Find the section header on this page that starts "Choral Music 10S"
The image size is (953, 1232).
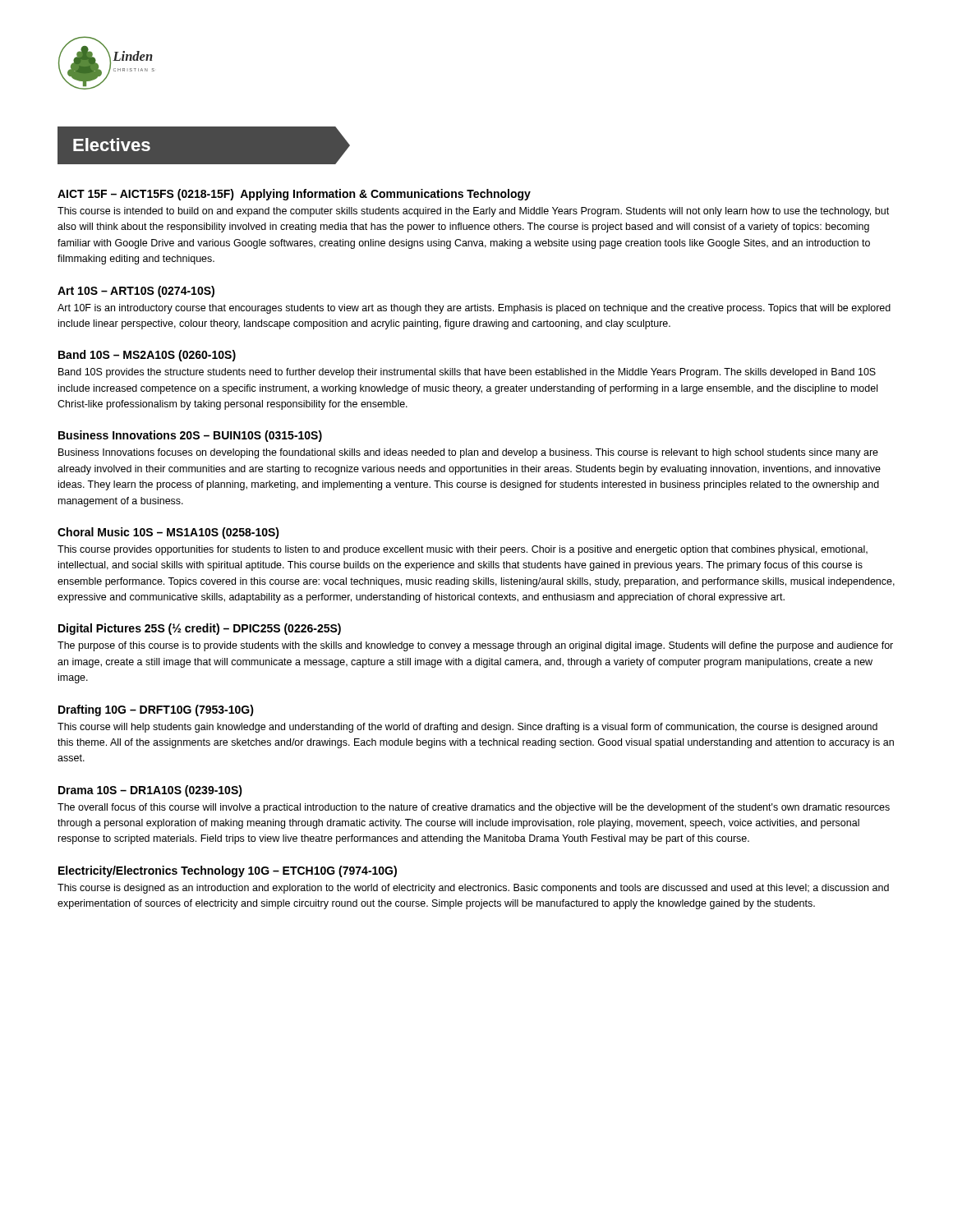point(168,532)
